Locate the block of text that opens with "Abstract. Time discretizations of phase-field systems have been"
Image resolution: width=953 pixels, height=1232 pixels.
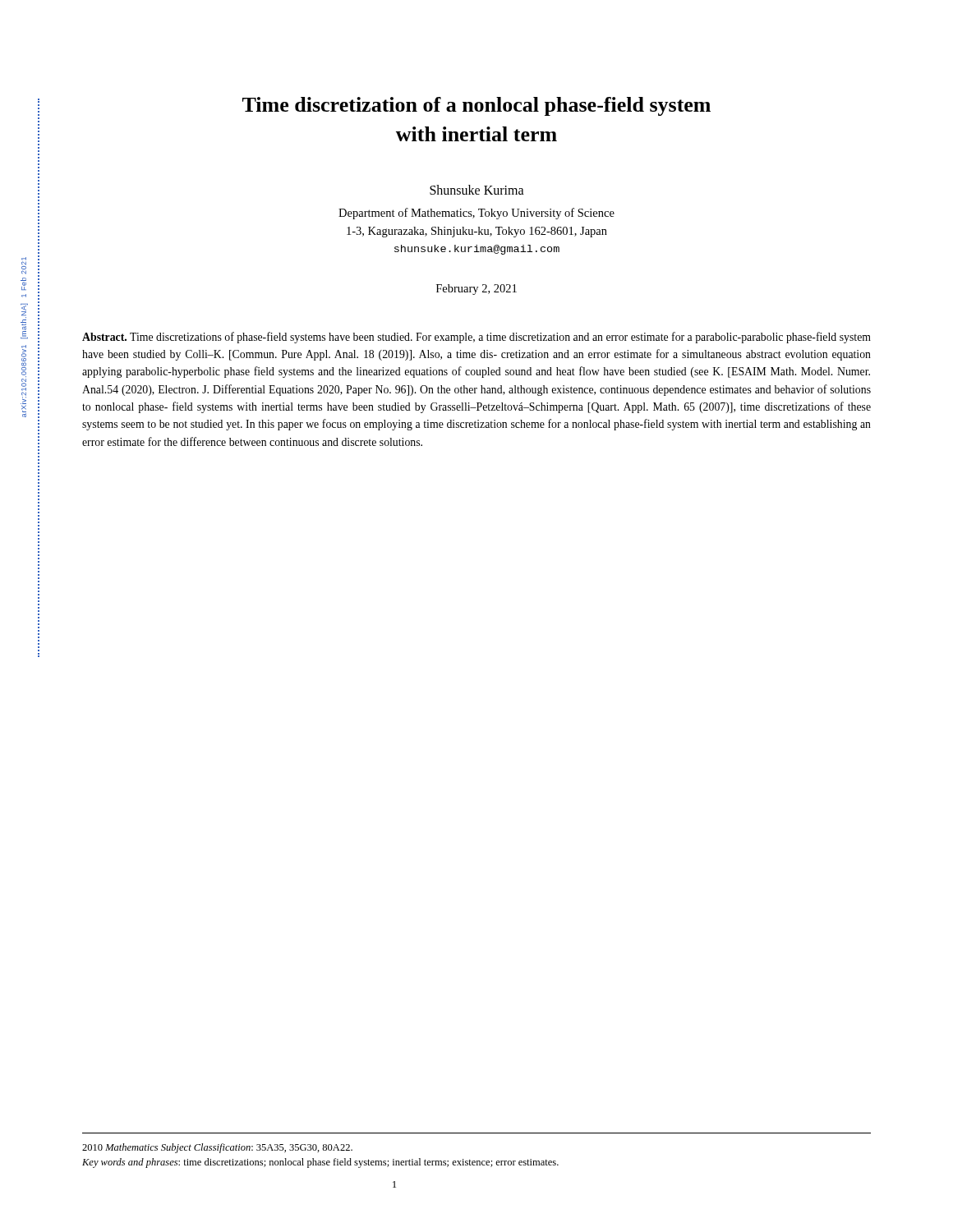click(x=476, y=389)
